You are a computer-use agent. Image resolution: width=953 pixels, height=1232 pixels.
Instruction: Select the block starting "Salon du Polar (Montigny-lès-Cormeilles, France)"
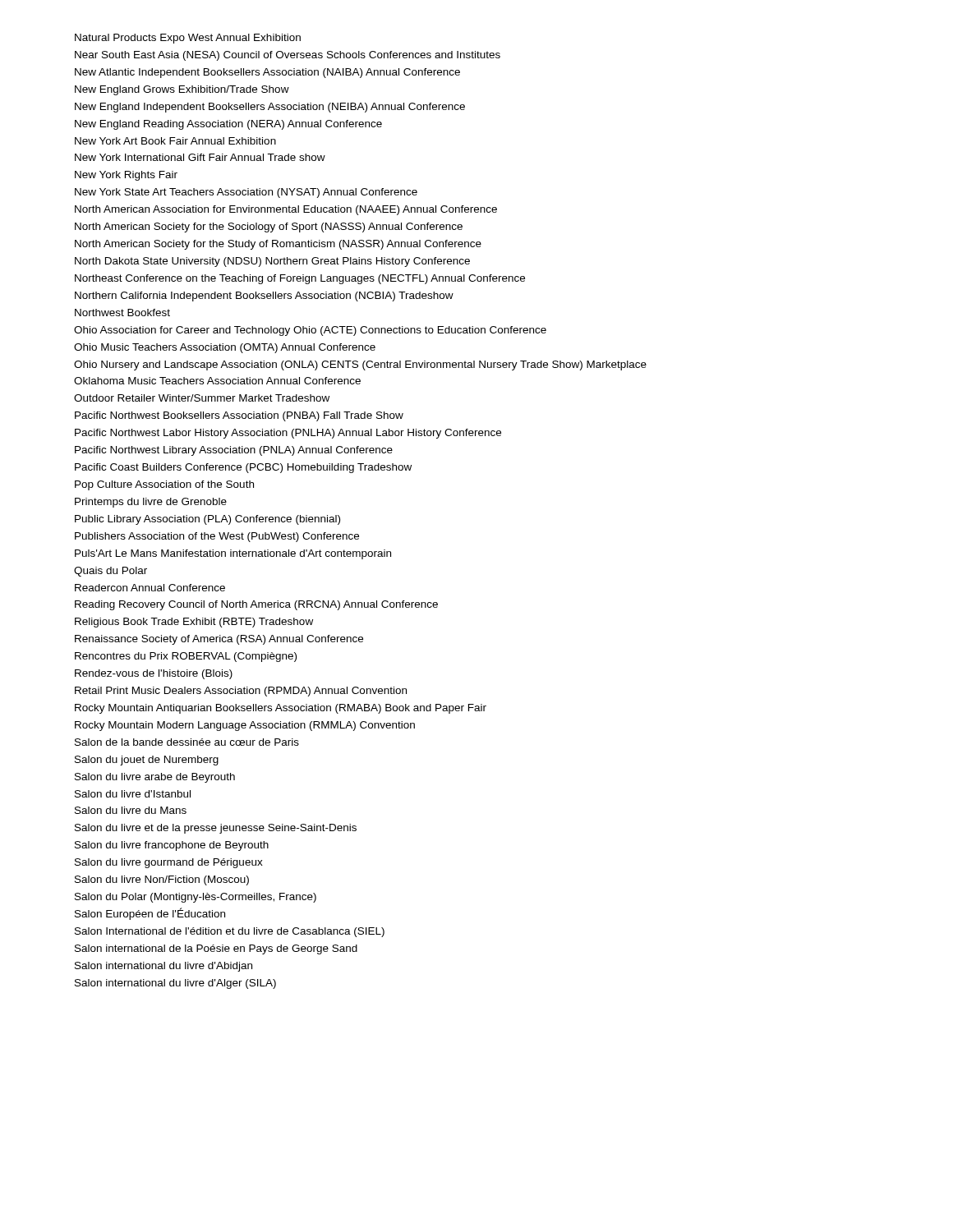pos(195,897)
